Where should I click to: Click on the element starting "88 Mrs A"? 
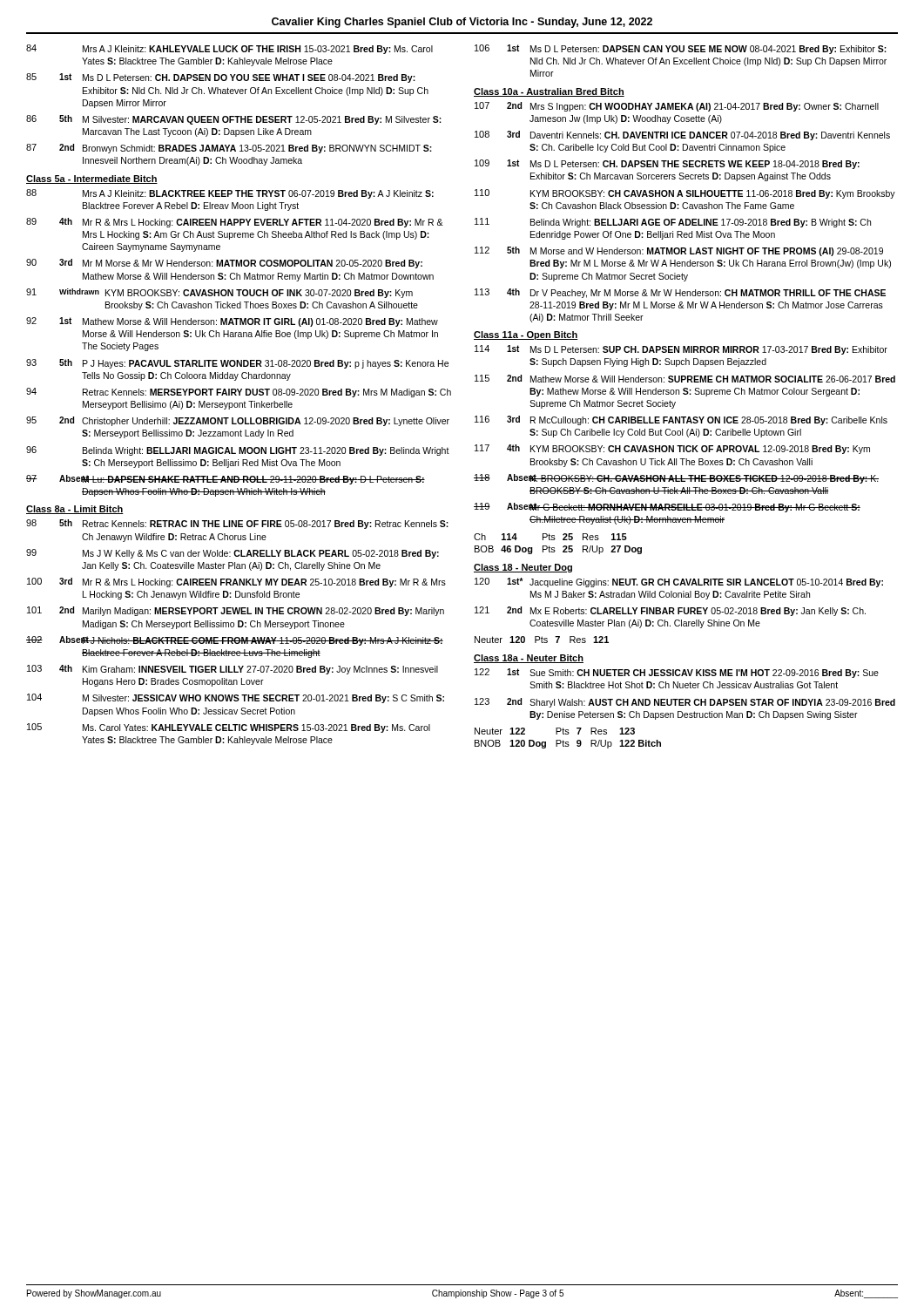[240, 199]
